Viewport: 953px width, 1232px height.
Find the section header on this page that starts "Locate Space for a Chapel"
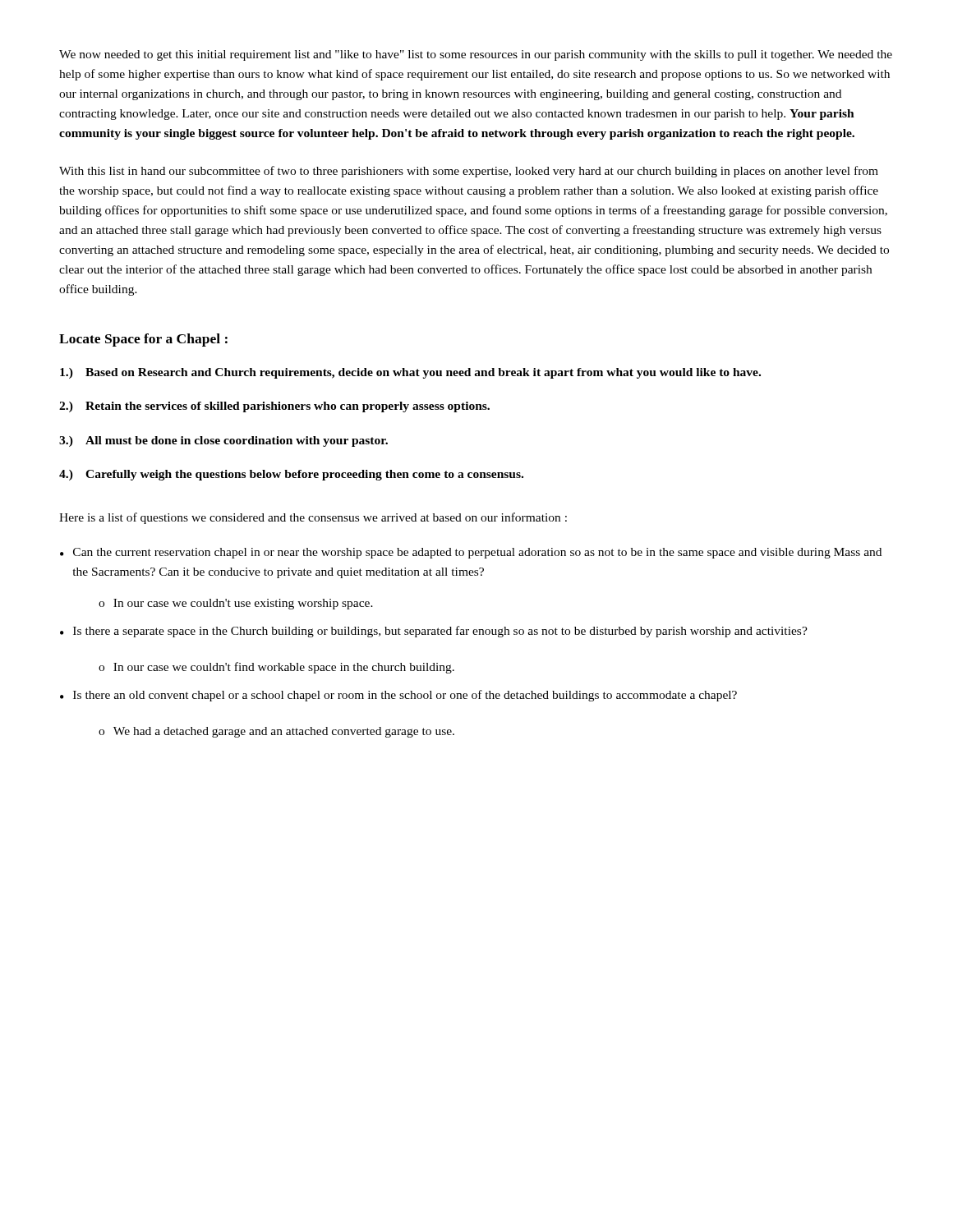[144, 339]
